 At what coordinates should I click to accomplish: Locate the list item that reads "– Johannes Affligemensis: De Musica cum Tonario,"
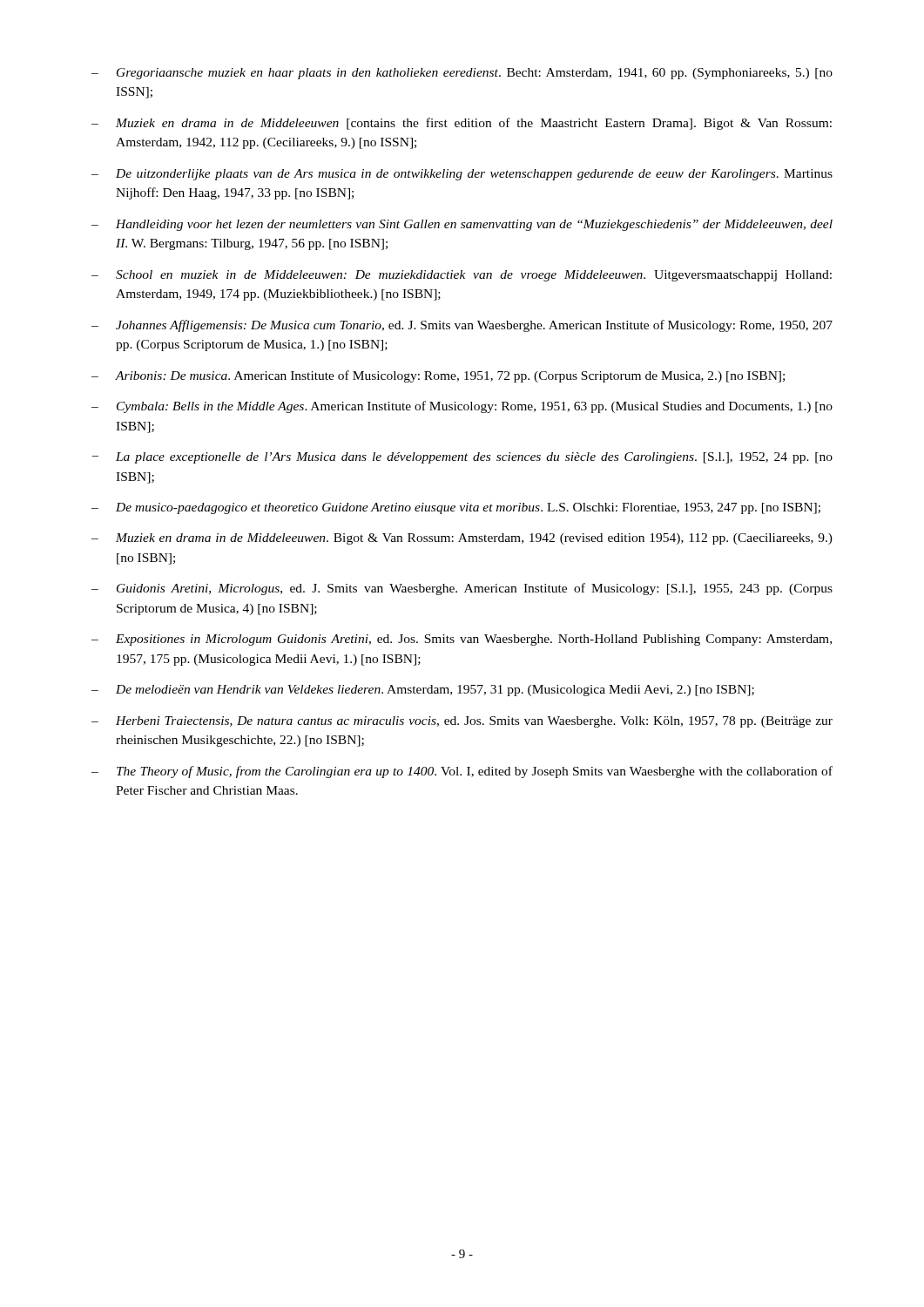coord(462,335)
